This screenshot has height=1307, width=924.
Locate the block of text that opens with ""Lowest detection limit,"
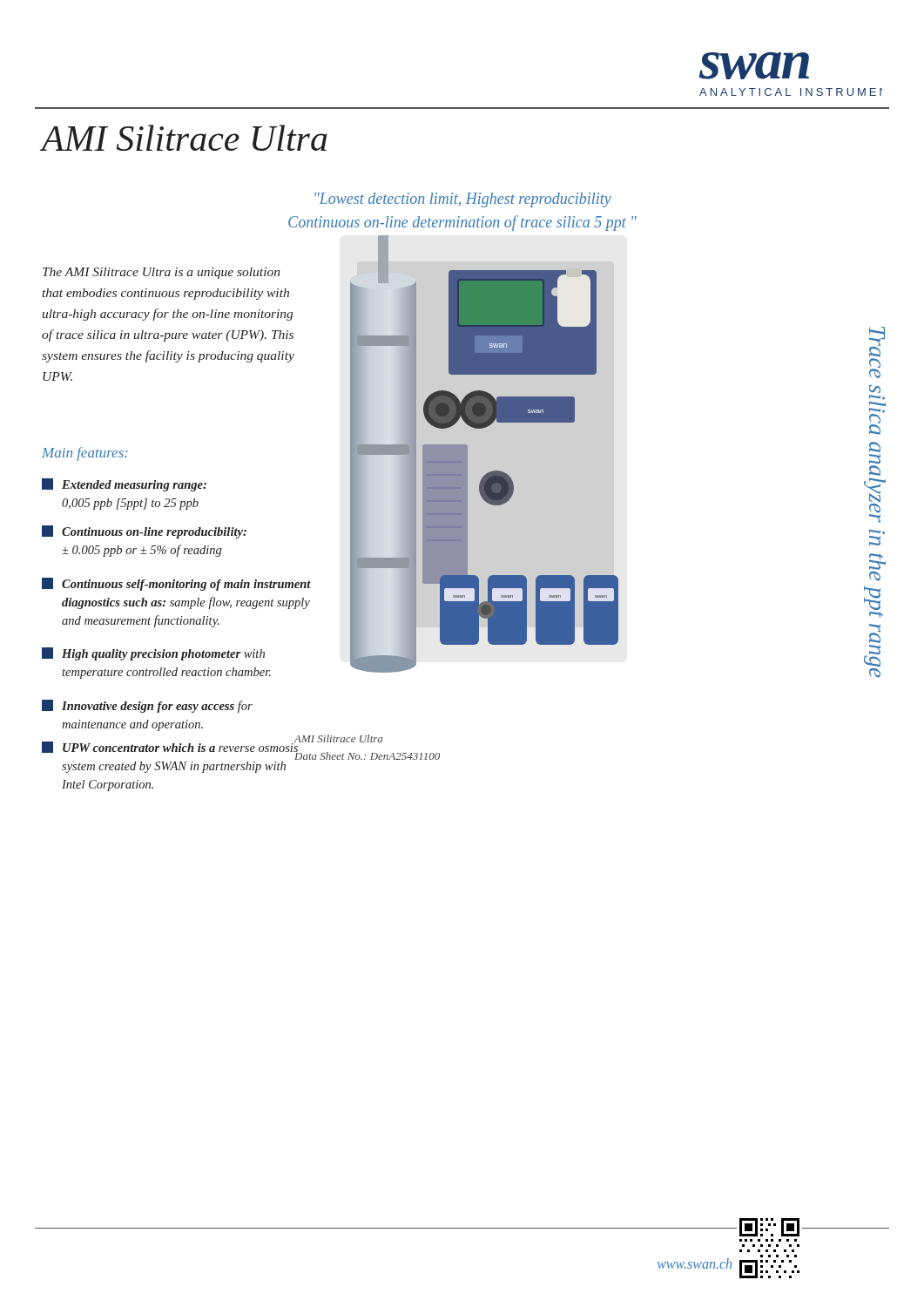(462, 210)
